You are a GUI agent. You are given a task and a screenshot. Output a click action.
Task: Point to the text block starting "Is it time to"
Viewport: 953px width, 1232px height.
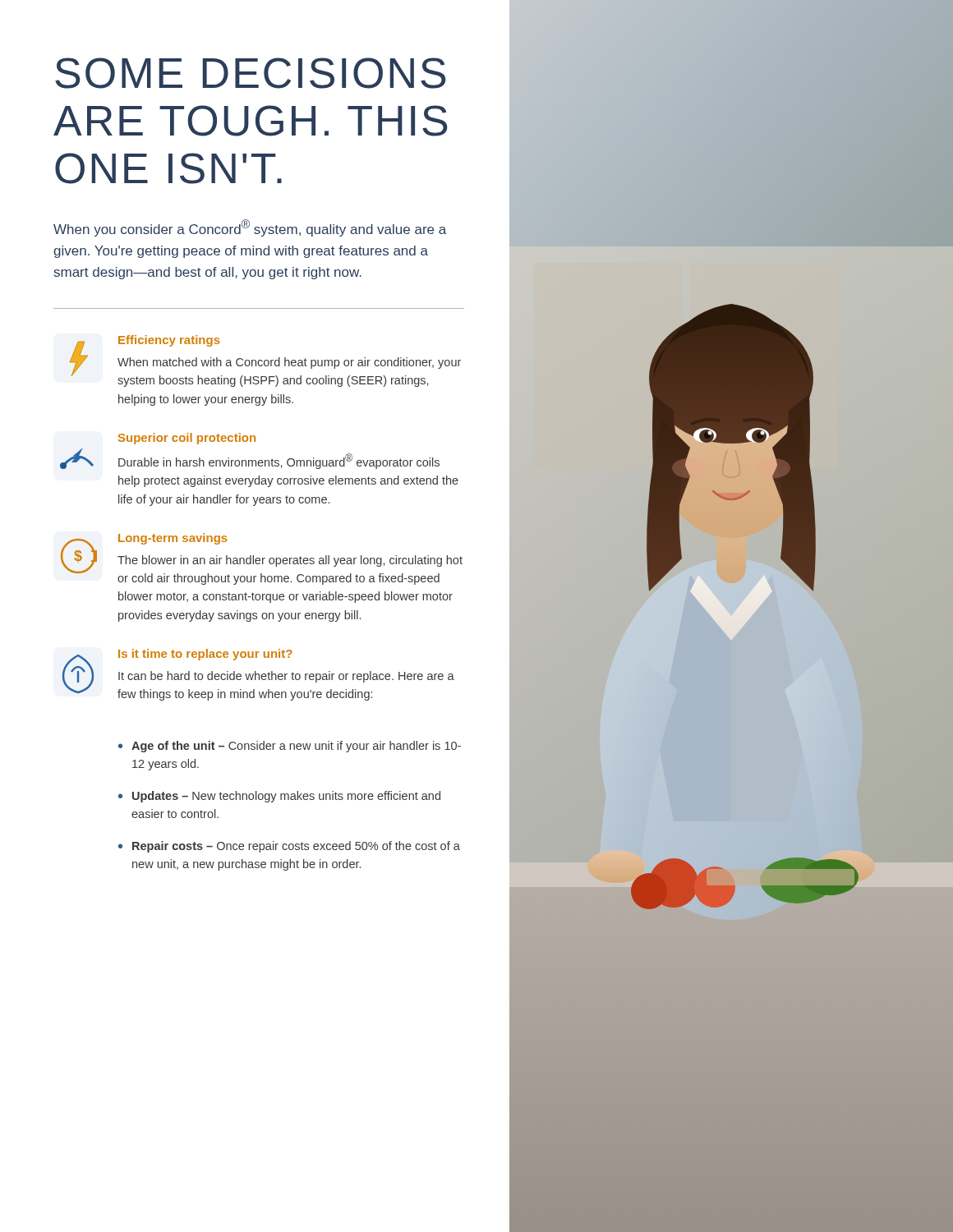coord(205,654)
